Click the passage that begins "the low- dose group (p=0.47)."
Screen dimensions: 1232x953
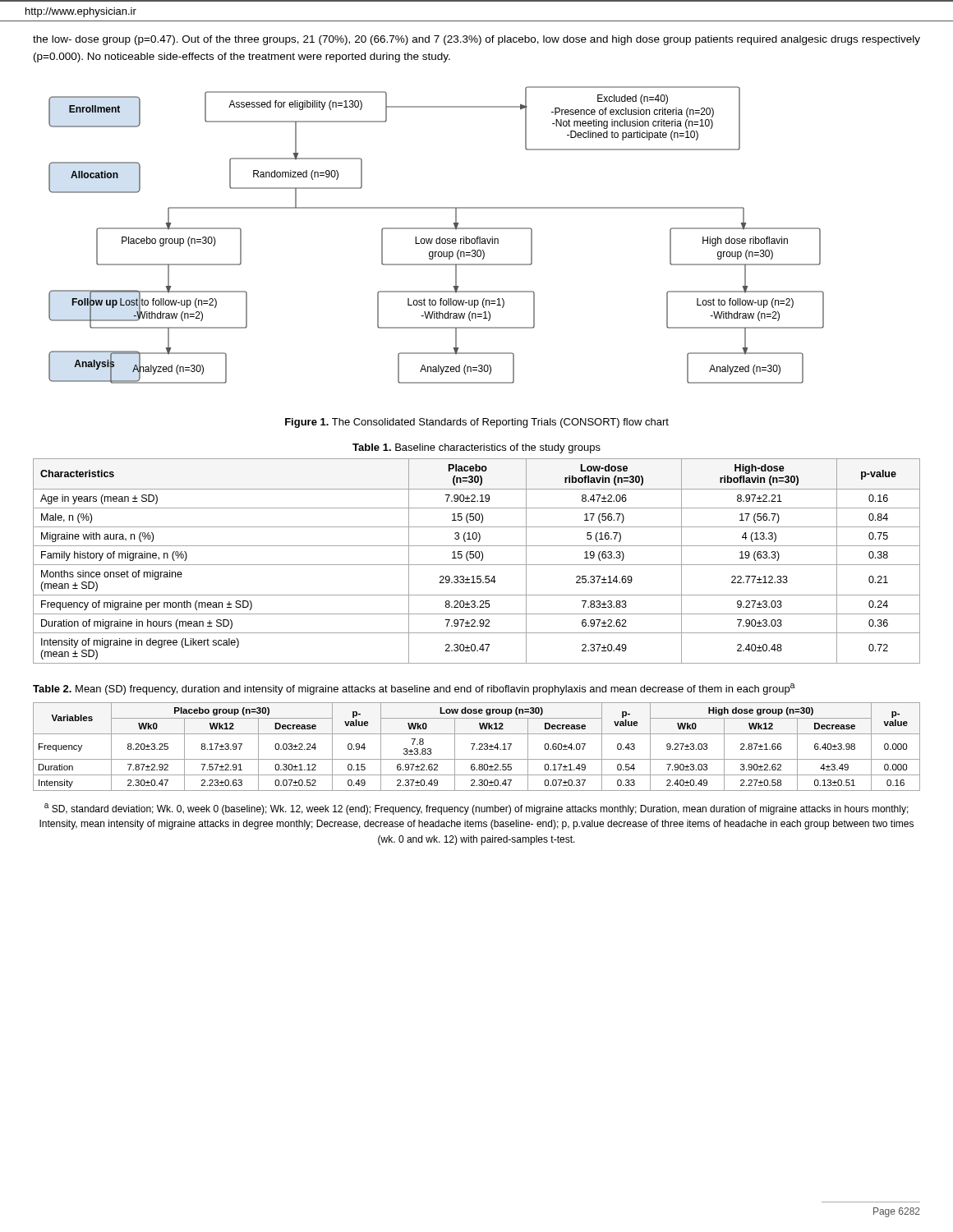click(476, 48)
